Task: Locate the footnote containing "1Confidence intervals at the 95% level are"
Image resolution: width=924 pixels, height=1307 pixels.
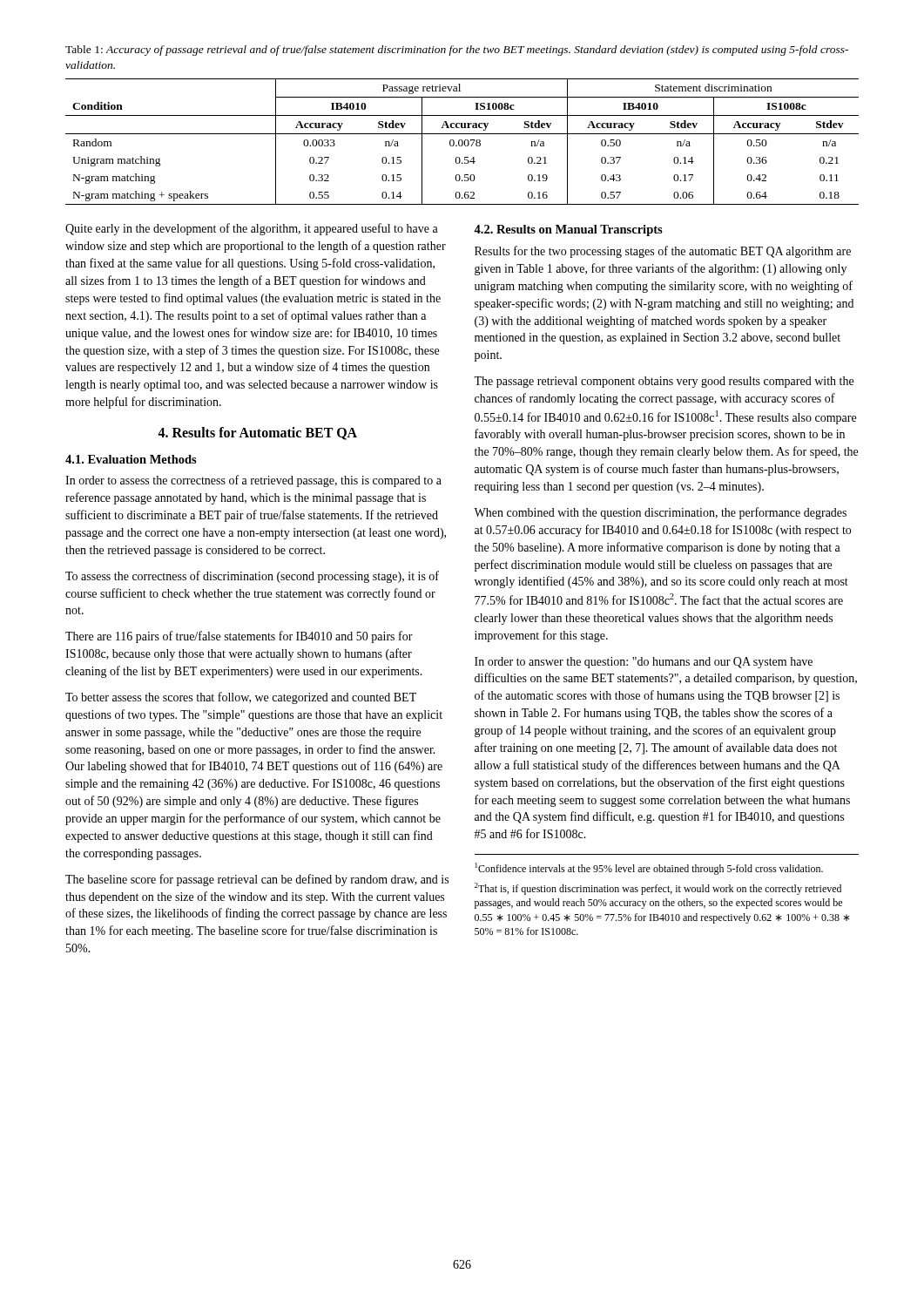Action: (x=666, y=900)
